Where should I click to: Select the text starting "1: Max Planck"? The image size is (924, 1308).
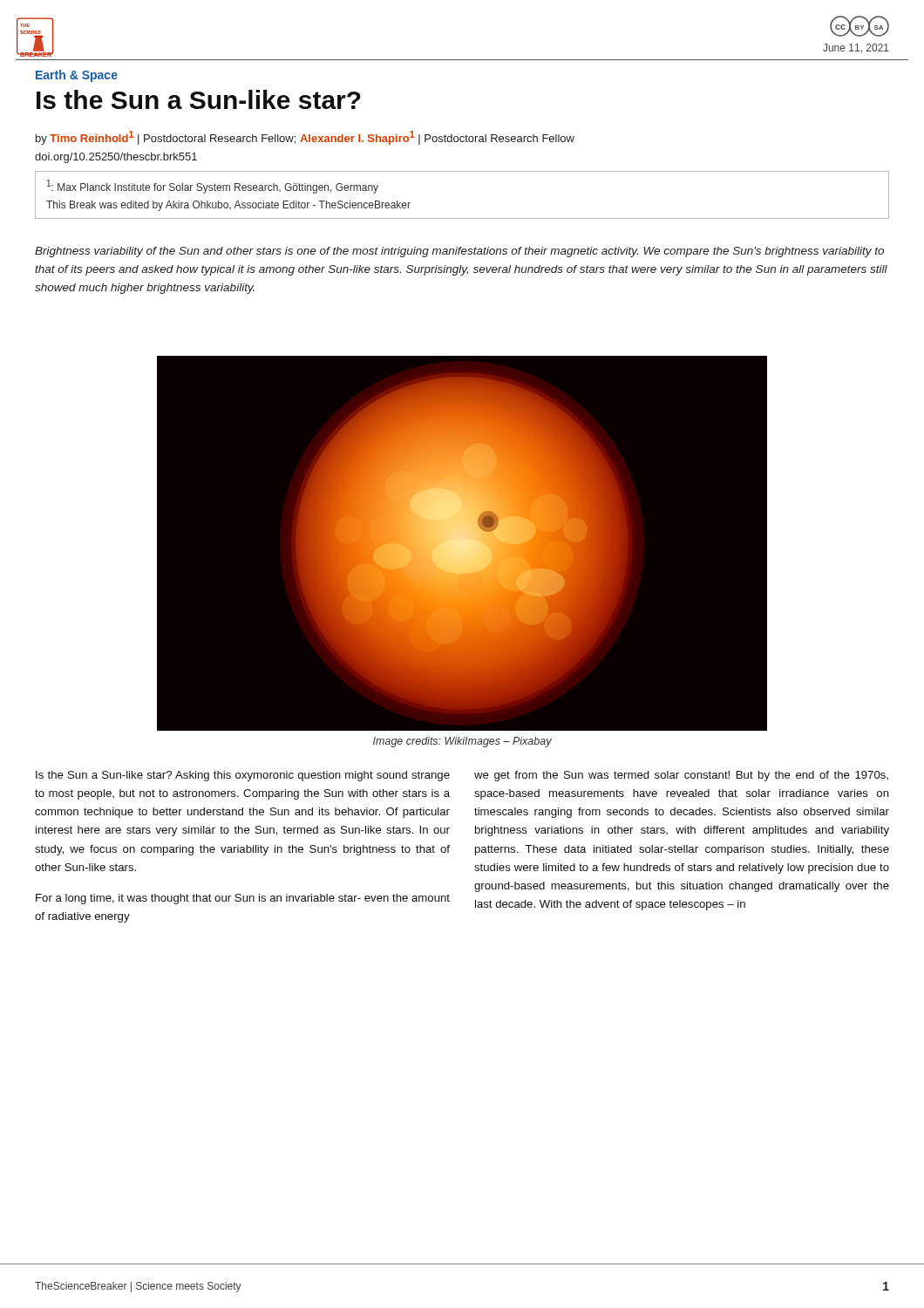(x=213, y=187)
